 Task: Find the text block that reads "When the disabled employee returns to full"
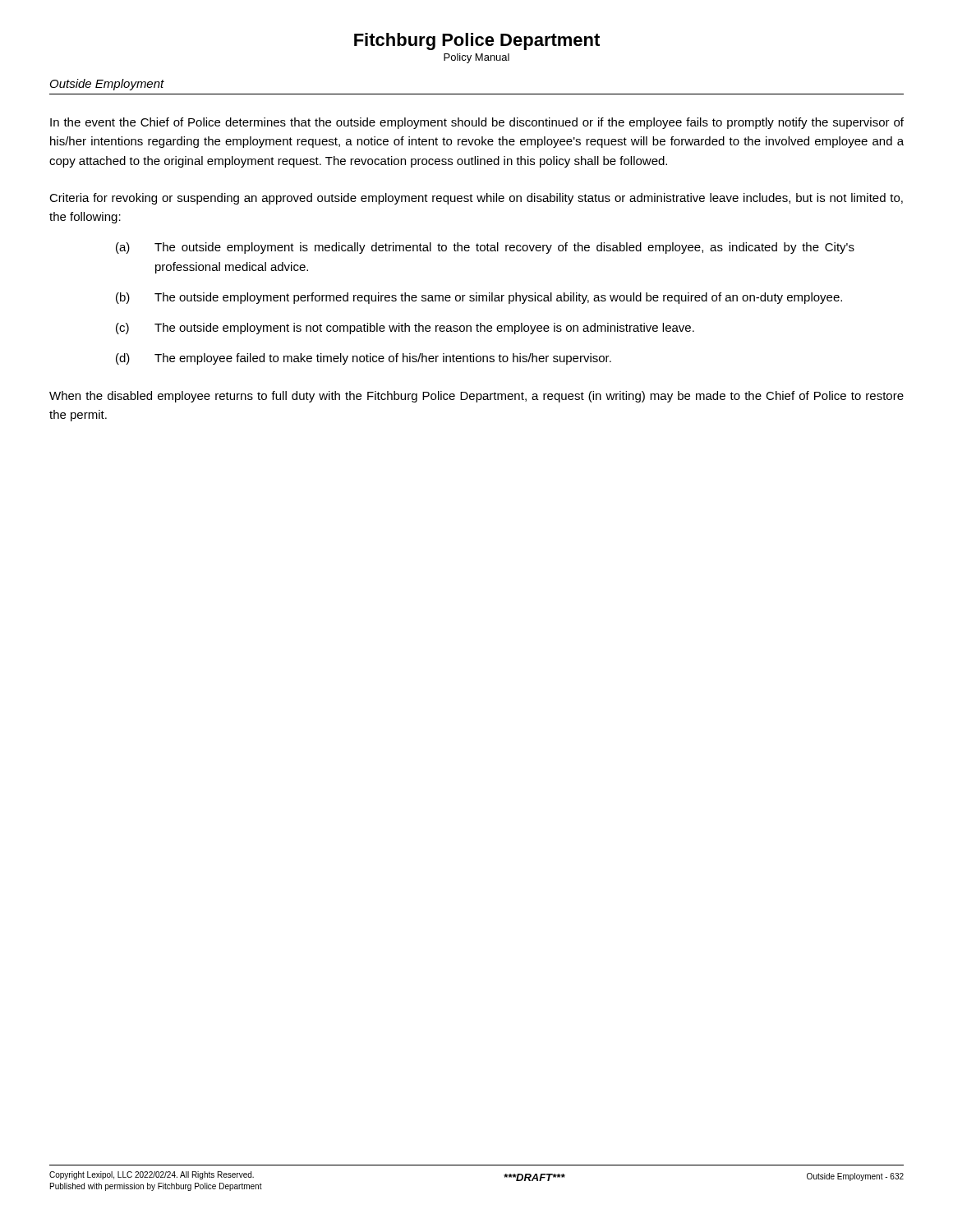[476, 405]
